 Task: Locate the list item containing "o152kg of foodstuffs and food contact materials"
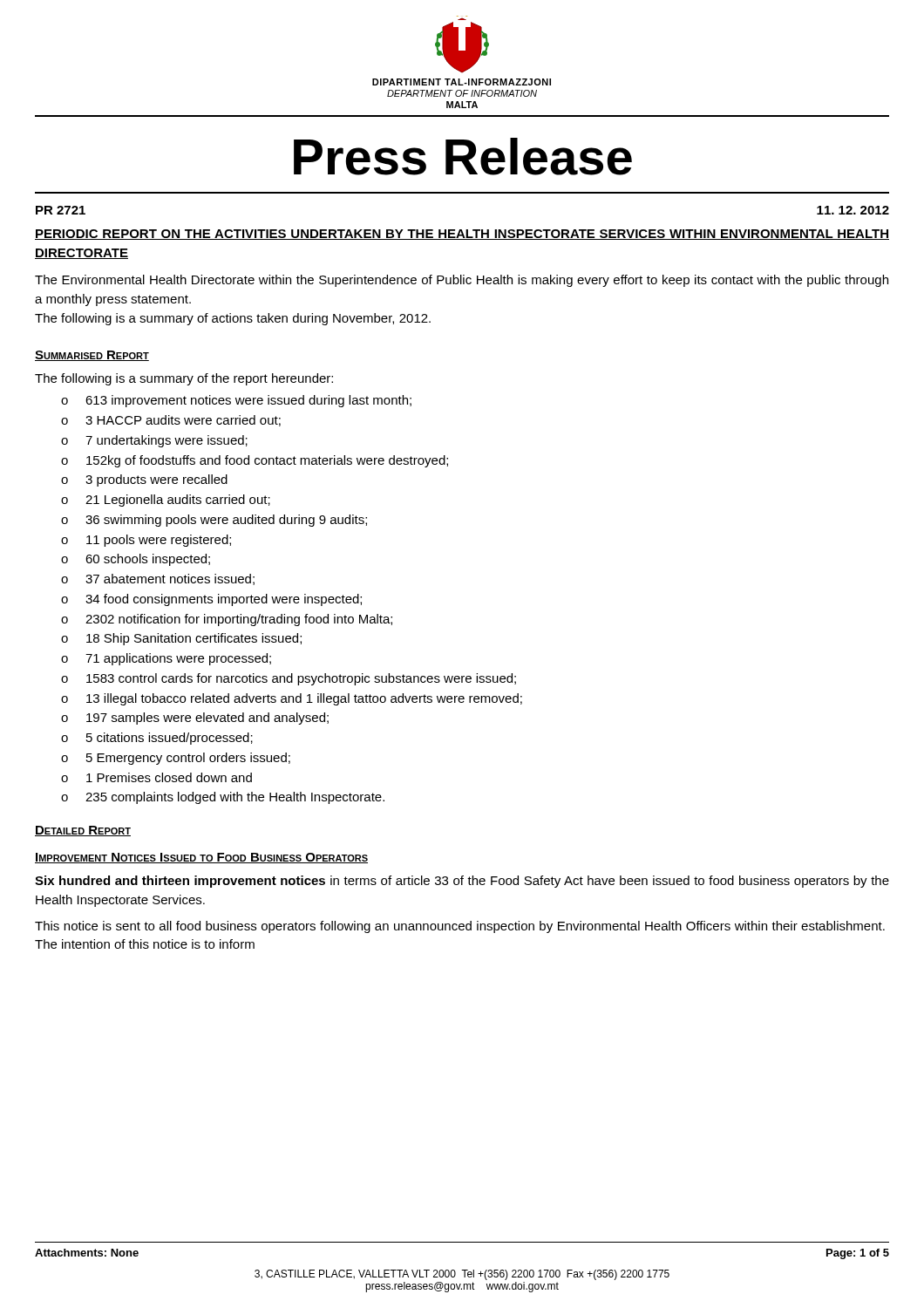tap(255, 461)
